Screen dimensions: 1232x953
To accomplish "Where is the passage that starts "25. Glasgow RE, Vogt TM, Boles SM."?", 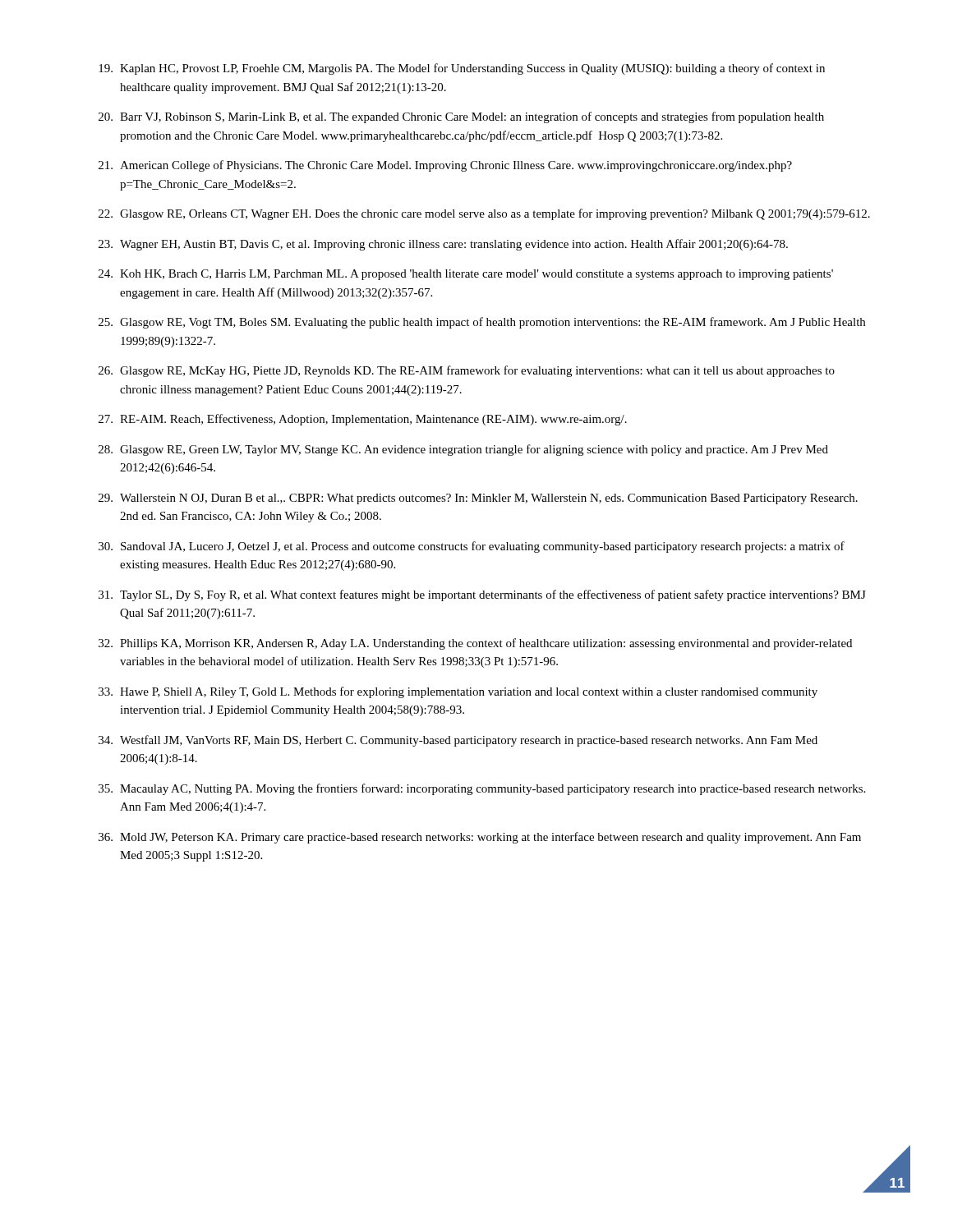I will tap(476, 331).
